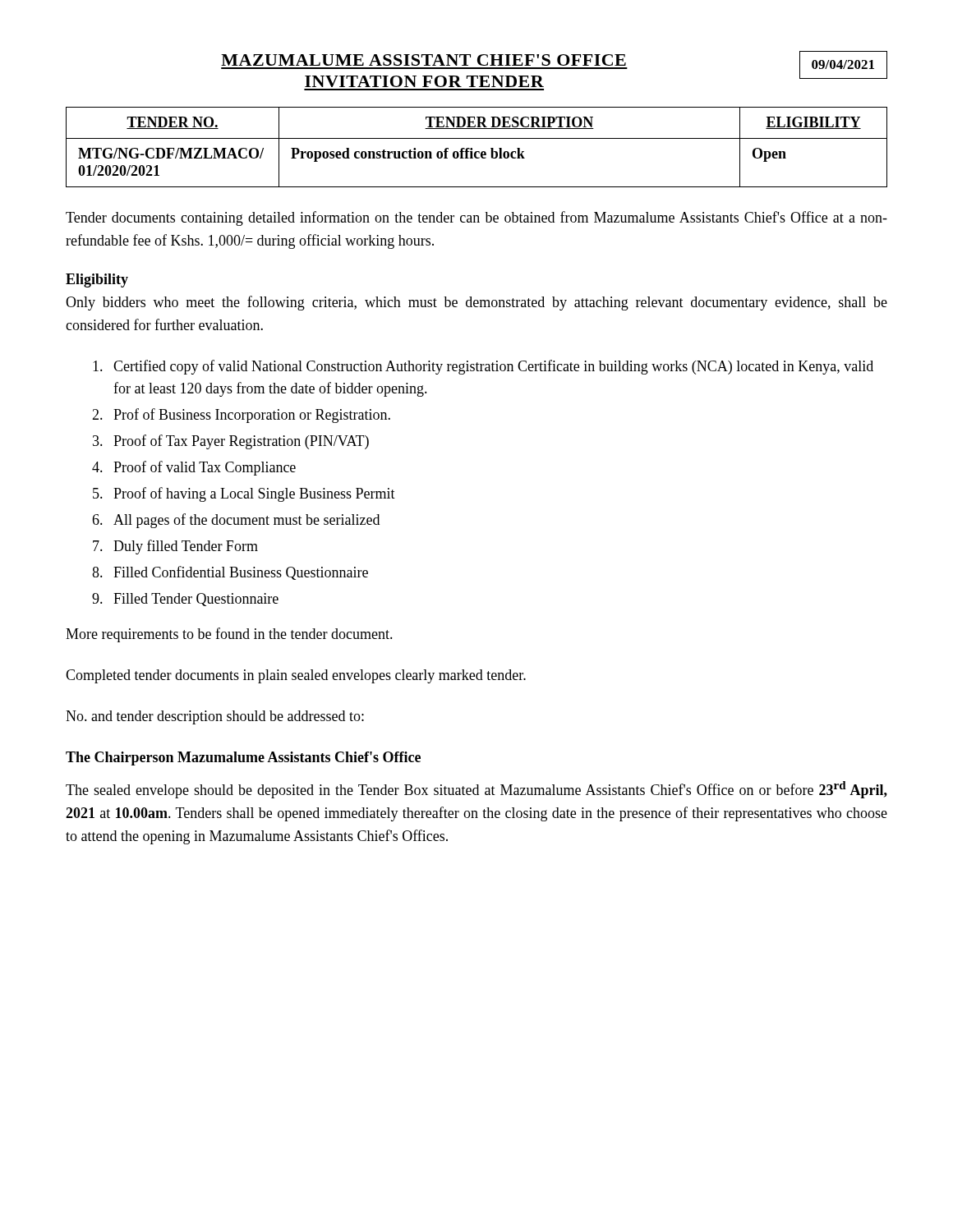The height and width of the screenshot is (1232, 953).
Task: Click where it says "Proof of valid Tax Compliance"
Action: 205,468
